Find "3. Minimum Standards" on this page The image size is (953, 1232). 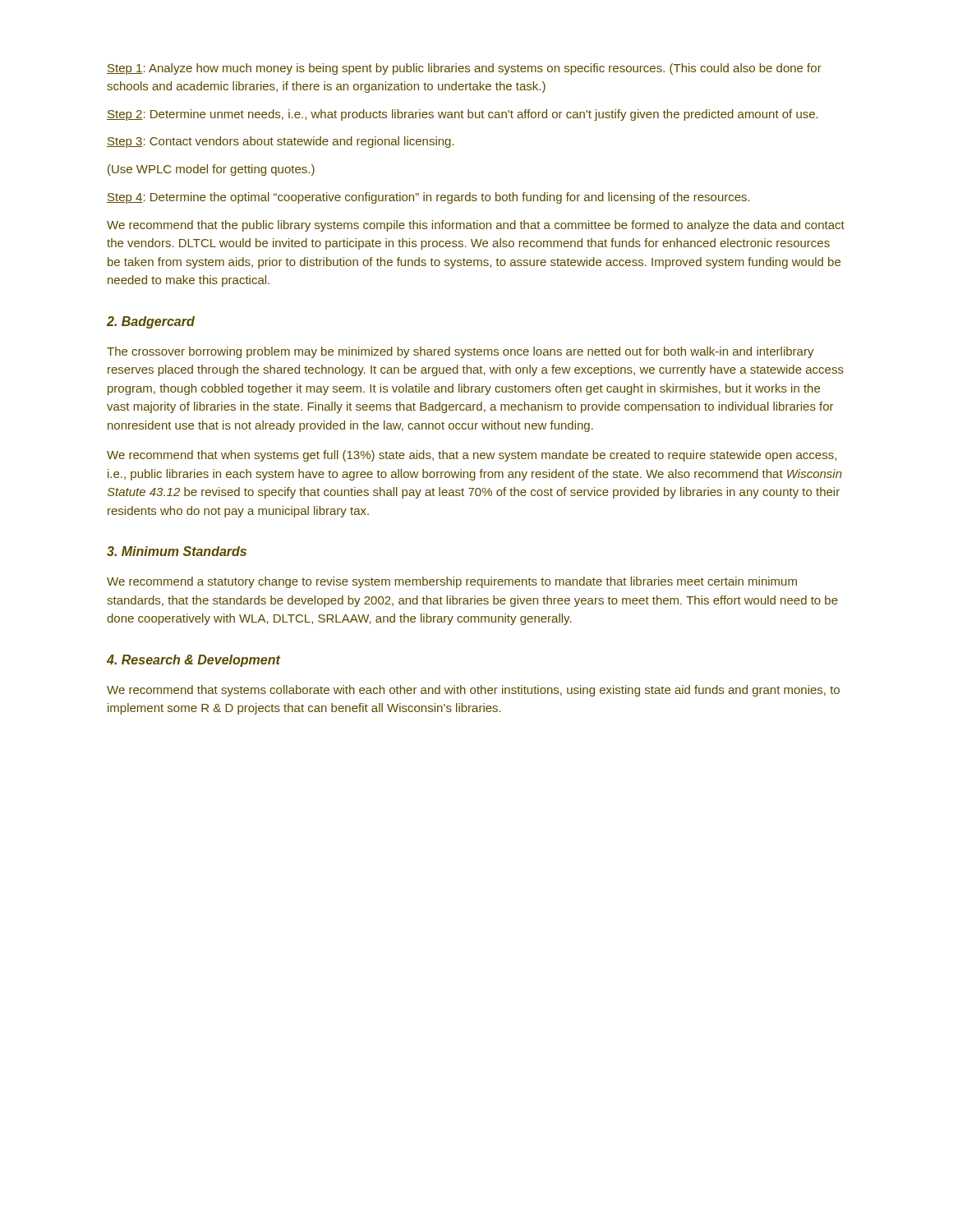(177, 552)
